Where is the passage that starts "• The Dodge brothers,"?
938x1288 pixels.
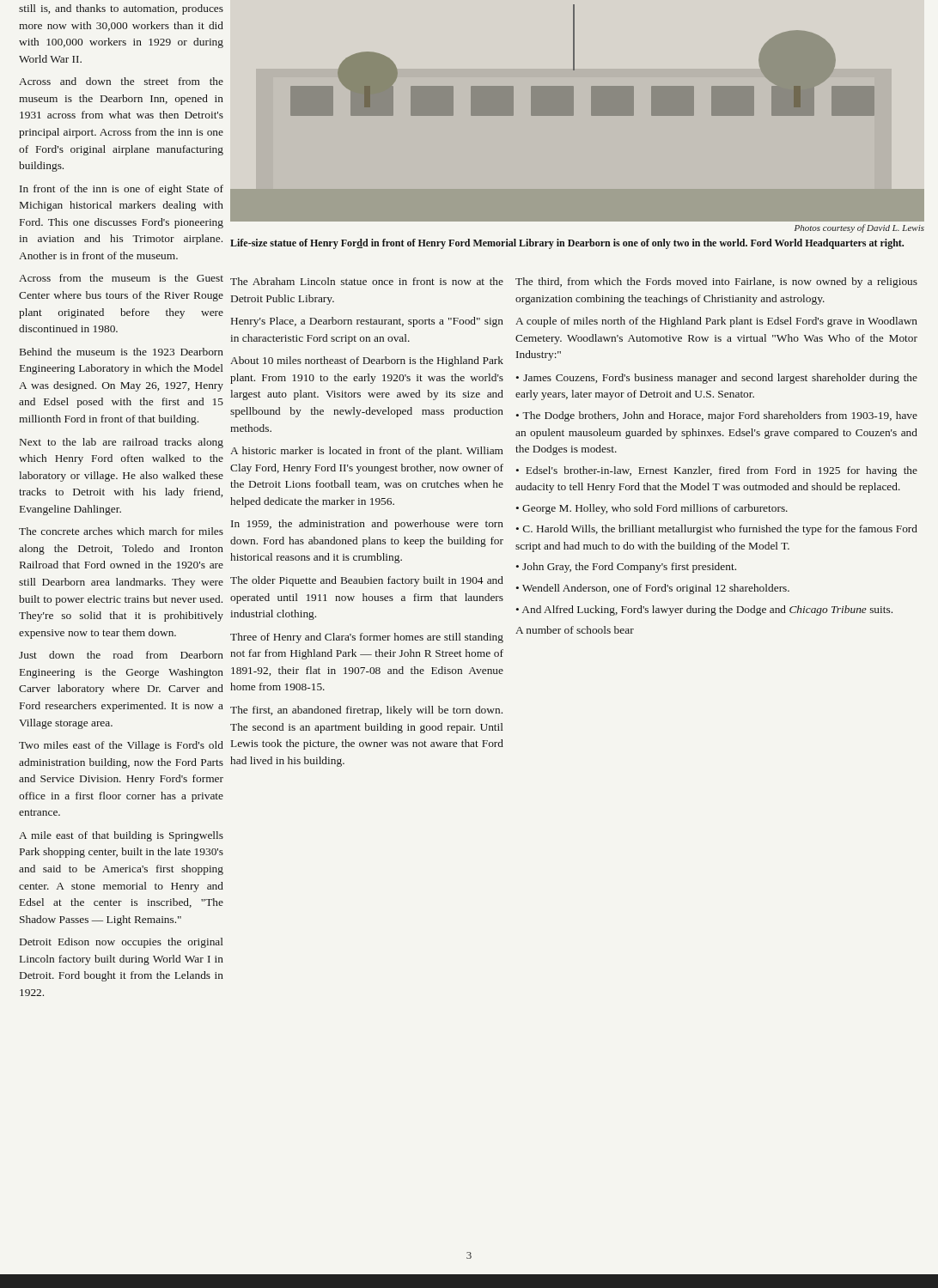[x=716, y=432]
